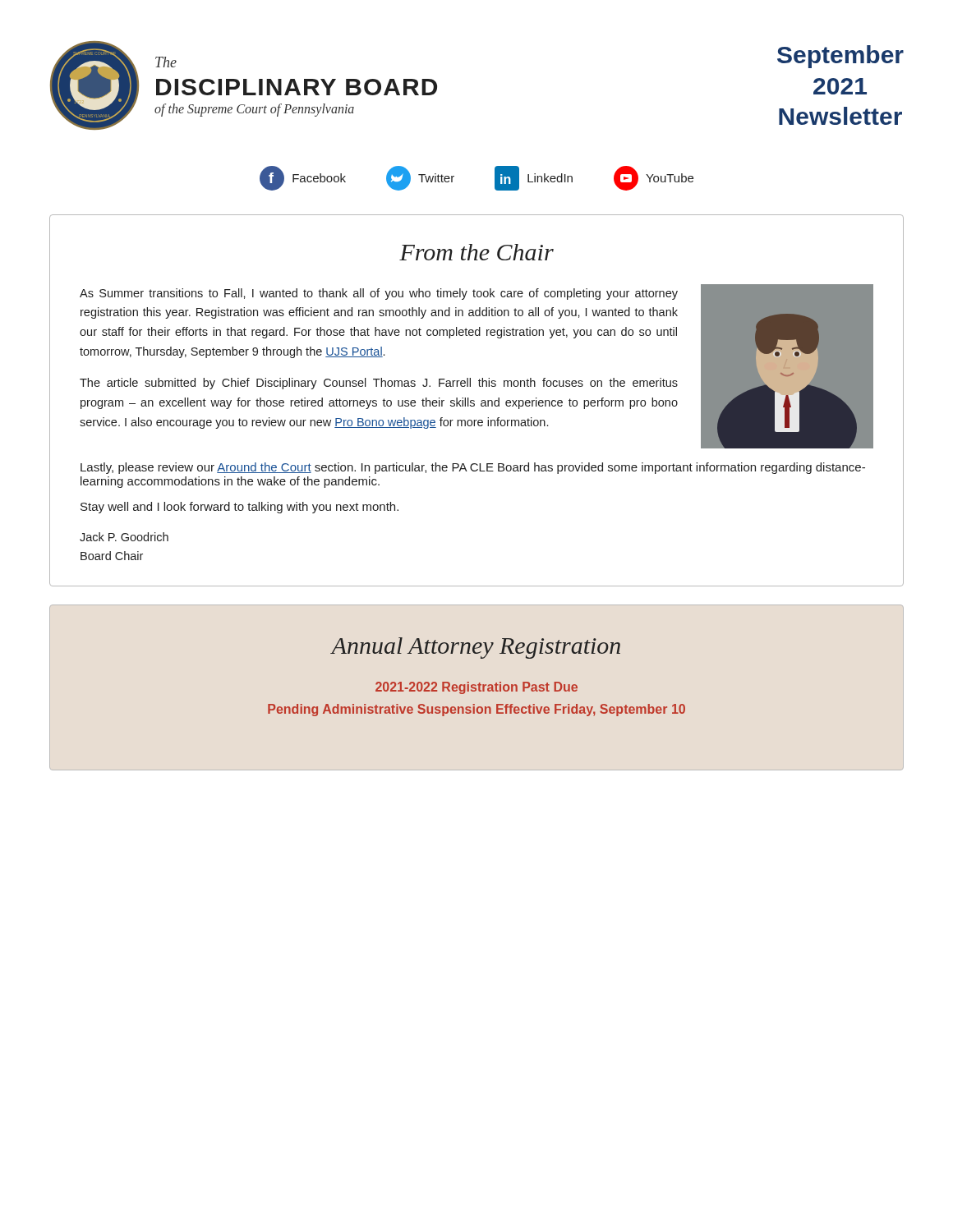The width and height of the screenshot is (953, 1232).
Task: Where is the title that starts "The DISCIPLINARY BOARD of the Supreme"?
Action: [297, 86]
